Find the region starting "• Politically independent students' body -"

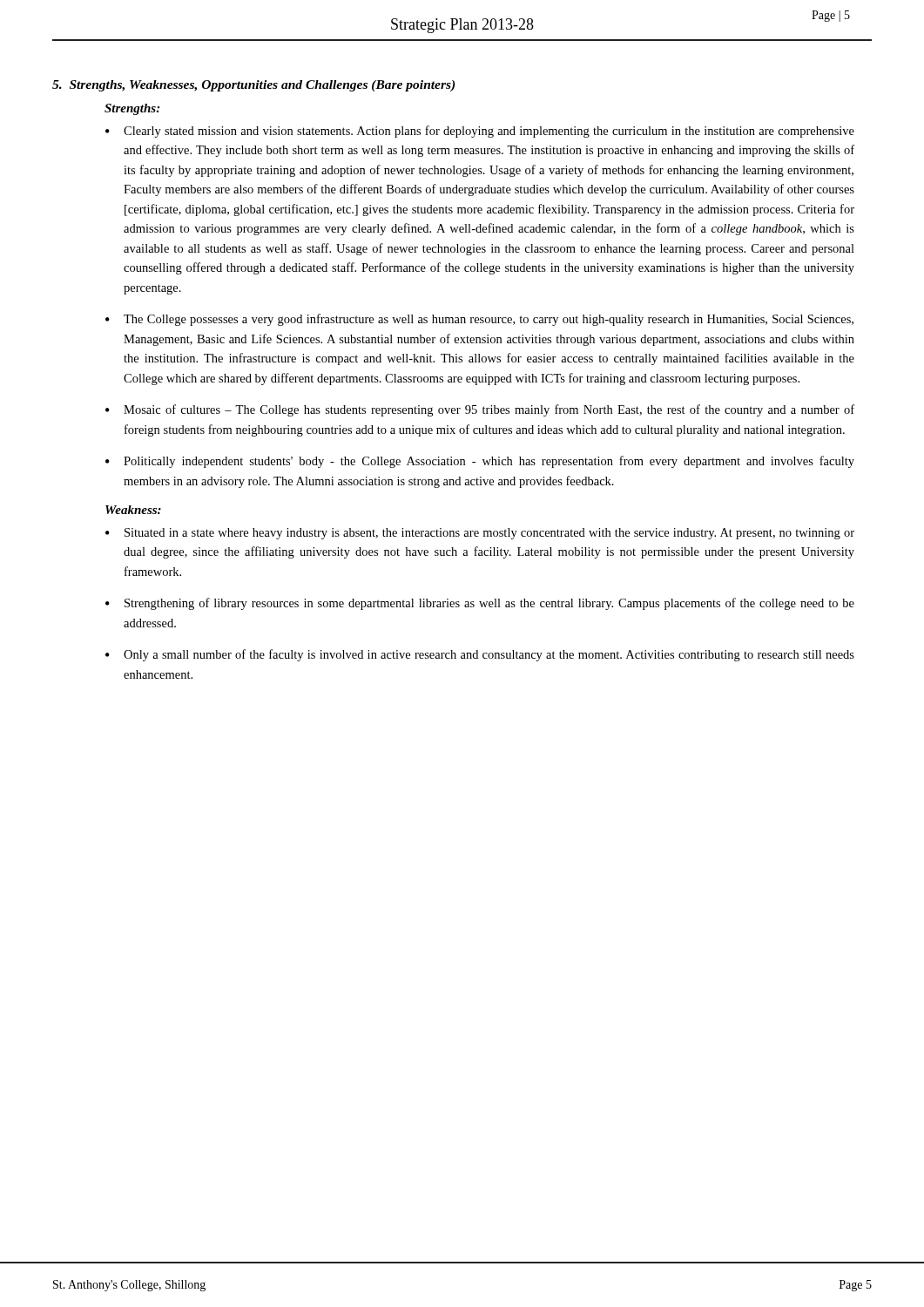coord(479,471)
